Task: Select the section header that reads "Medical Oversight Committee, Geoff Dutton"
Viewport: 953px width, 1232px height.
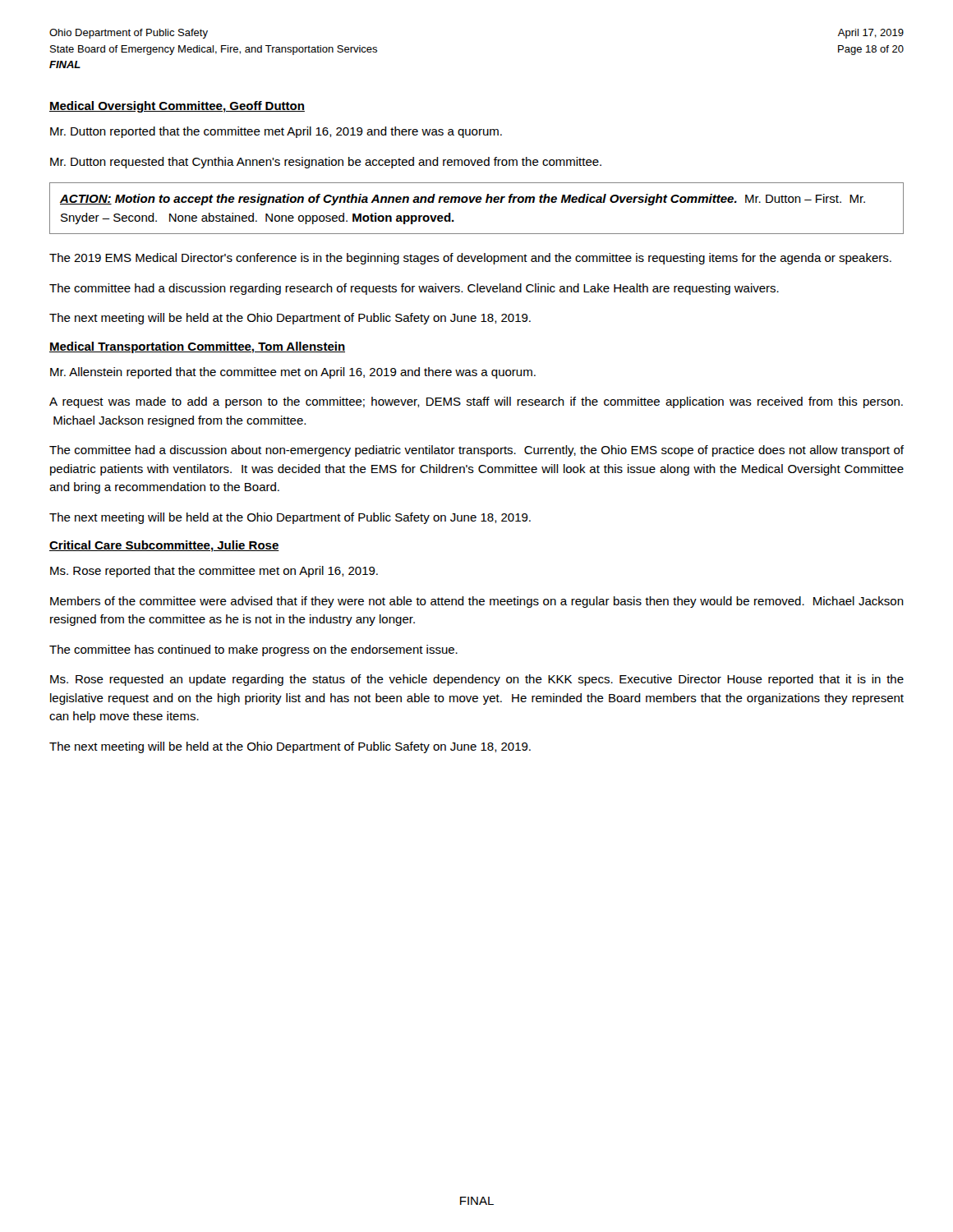Action: click(177, 106)
